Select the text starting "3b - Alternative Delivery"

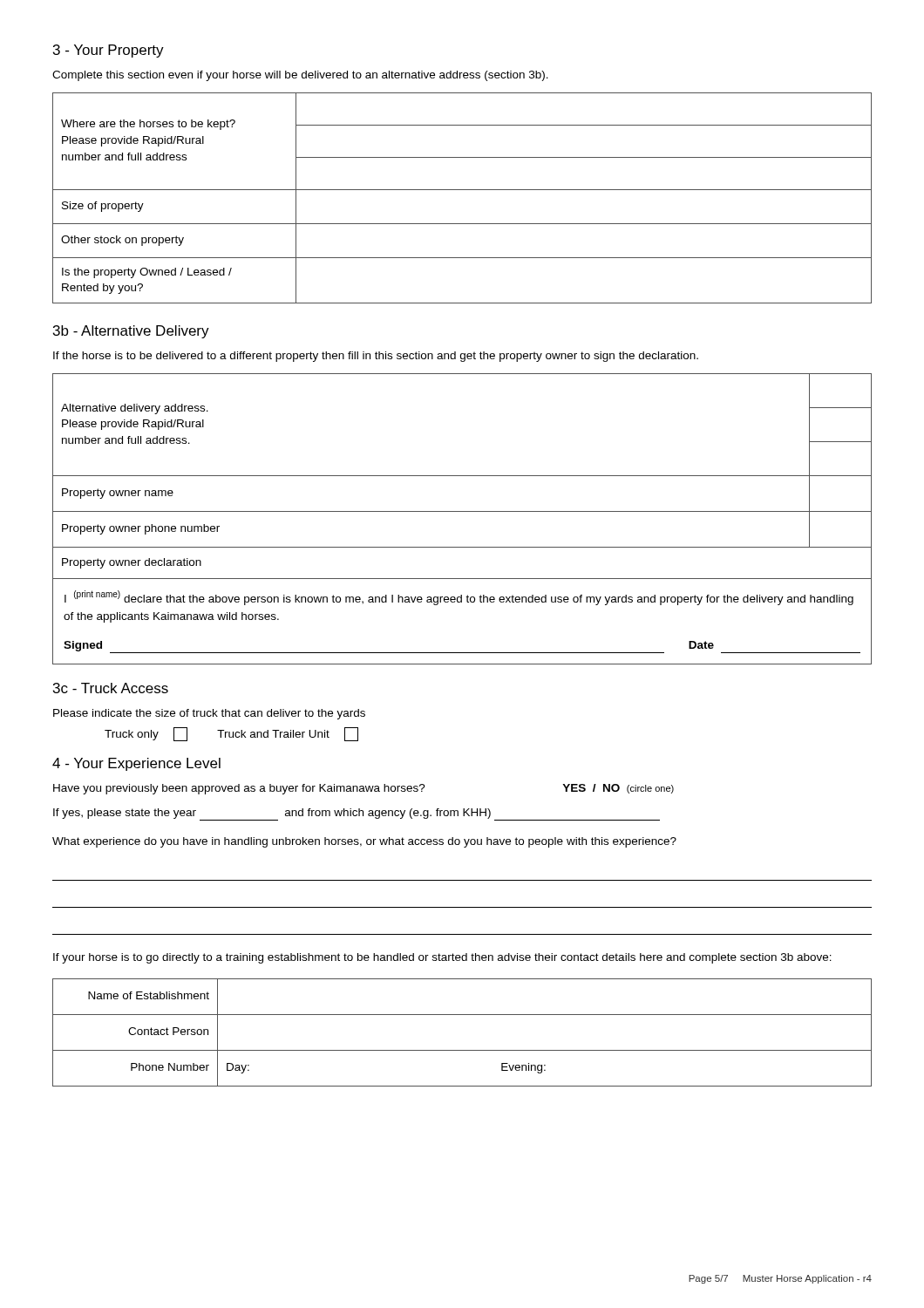point(131,332)
